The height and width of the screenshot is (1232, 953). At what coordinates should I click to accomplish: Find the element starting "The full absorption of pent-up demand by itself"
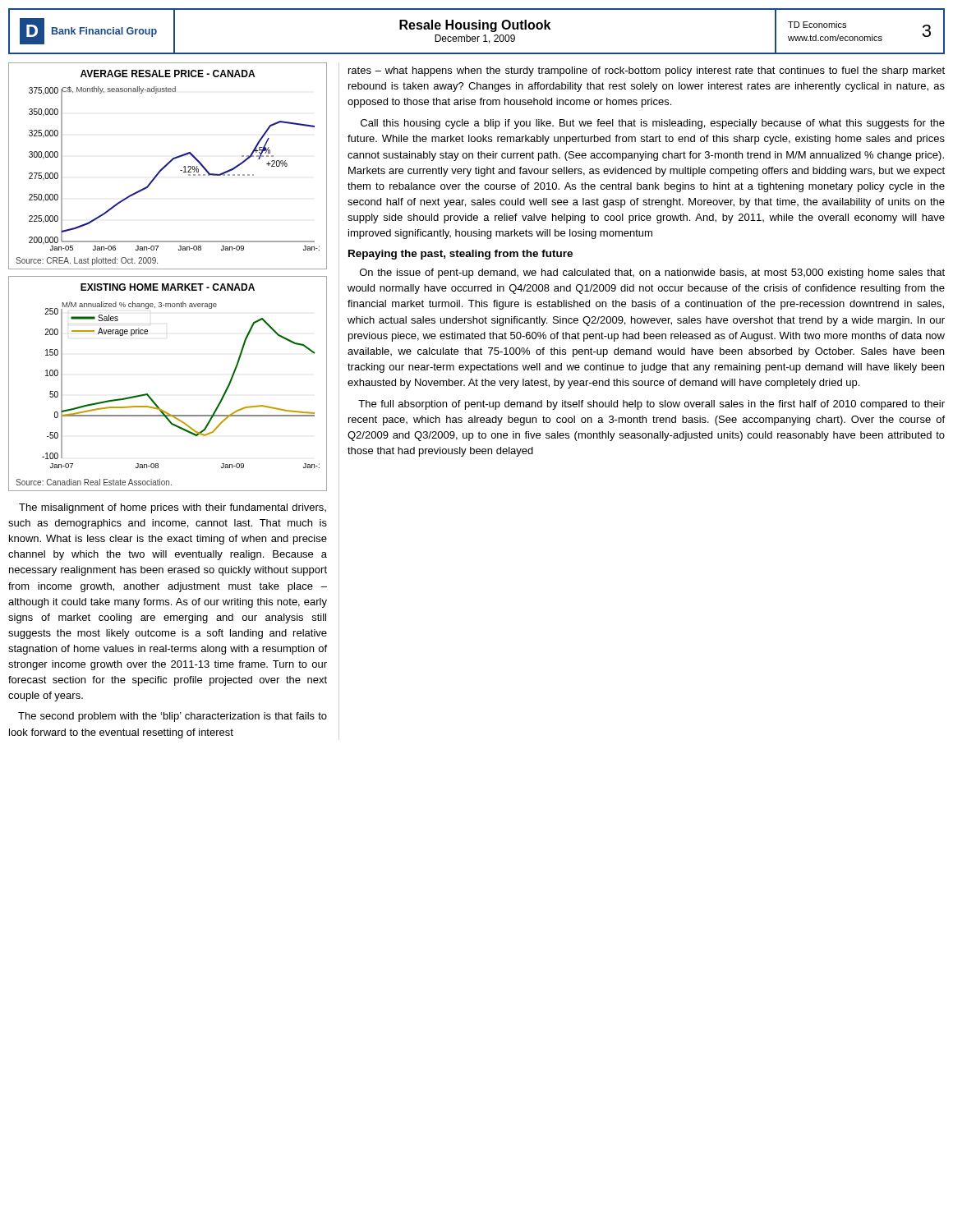point(646,427)
